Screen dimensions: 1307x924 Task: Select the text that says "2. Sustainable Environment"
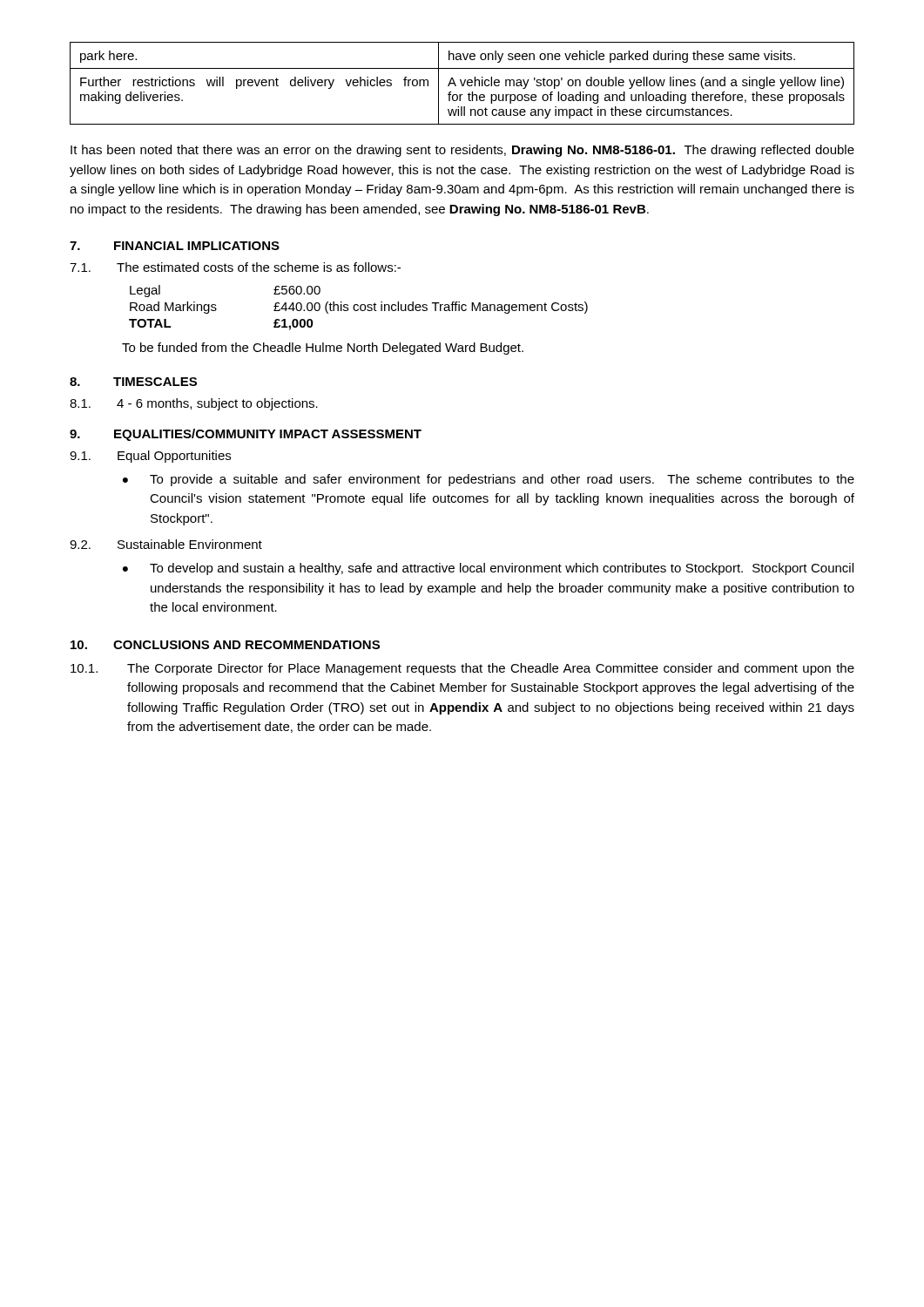(166, 544)
